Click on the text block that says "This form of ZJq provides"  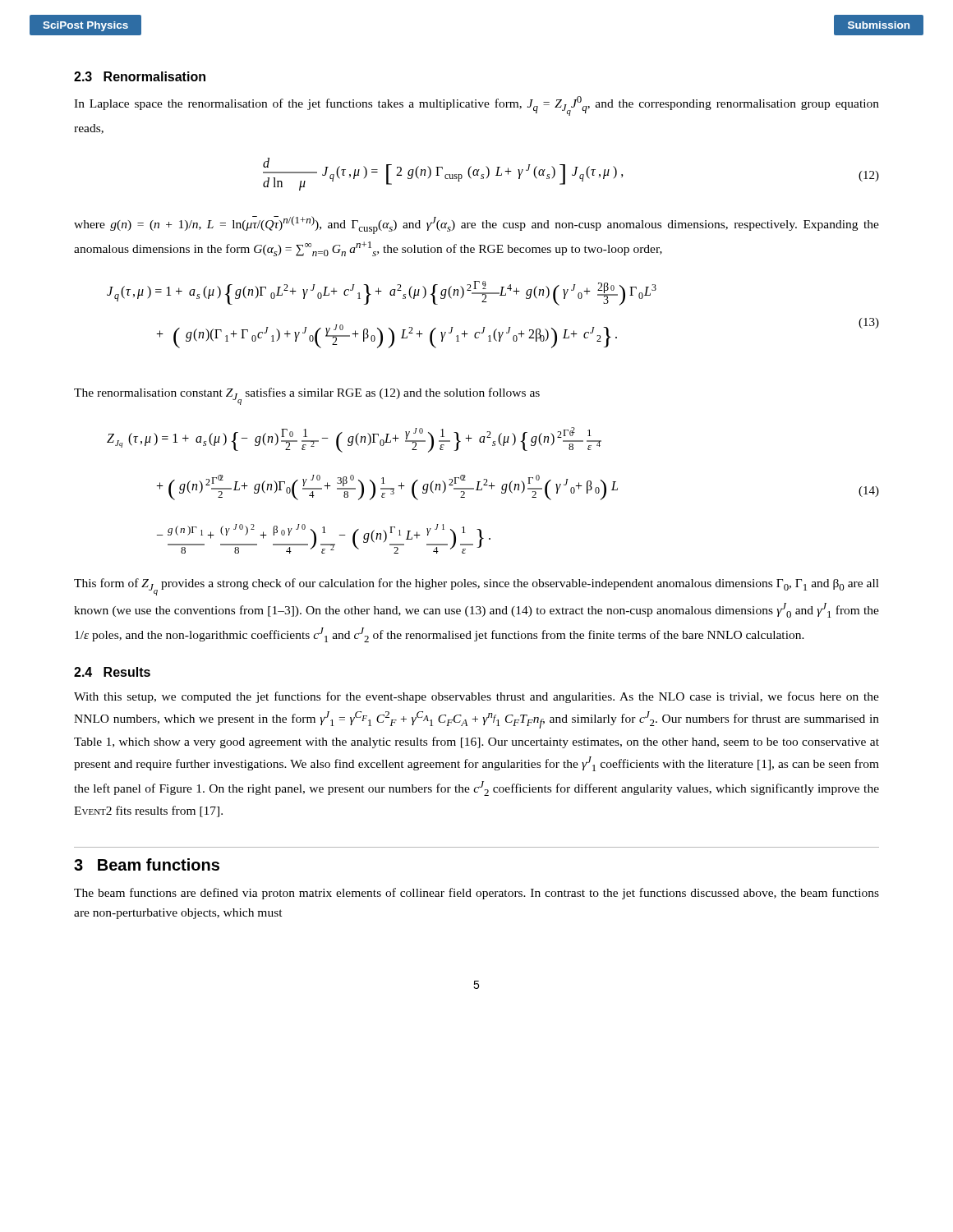pos(476,611)
